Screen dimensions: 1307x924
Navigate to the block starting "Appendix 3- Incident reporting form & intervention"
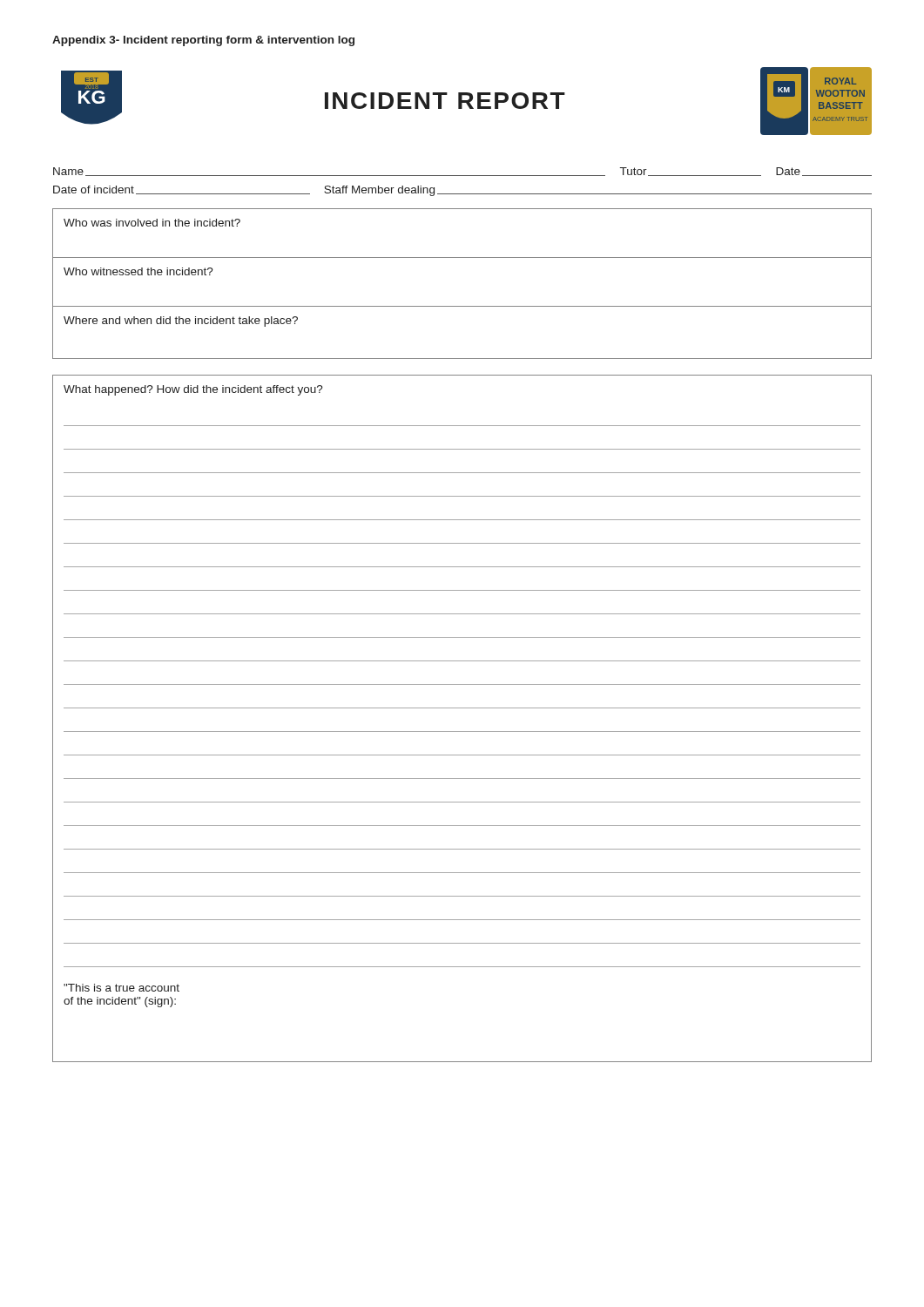tap(204, 40)
